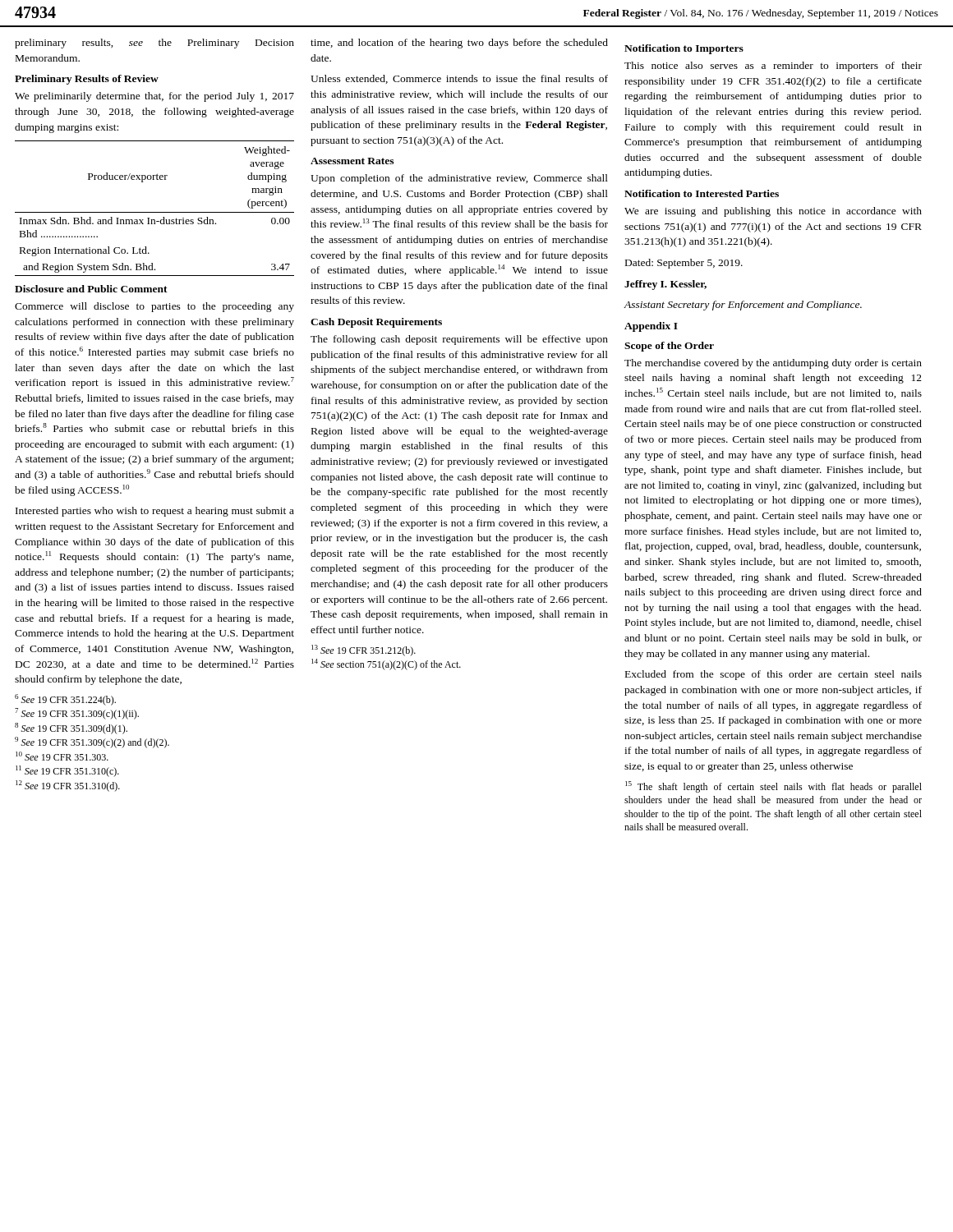Navigate to the element starting "Appendix I"
The width and height of the screenshot is (953, 1232).
(651, 325)
